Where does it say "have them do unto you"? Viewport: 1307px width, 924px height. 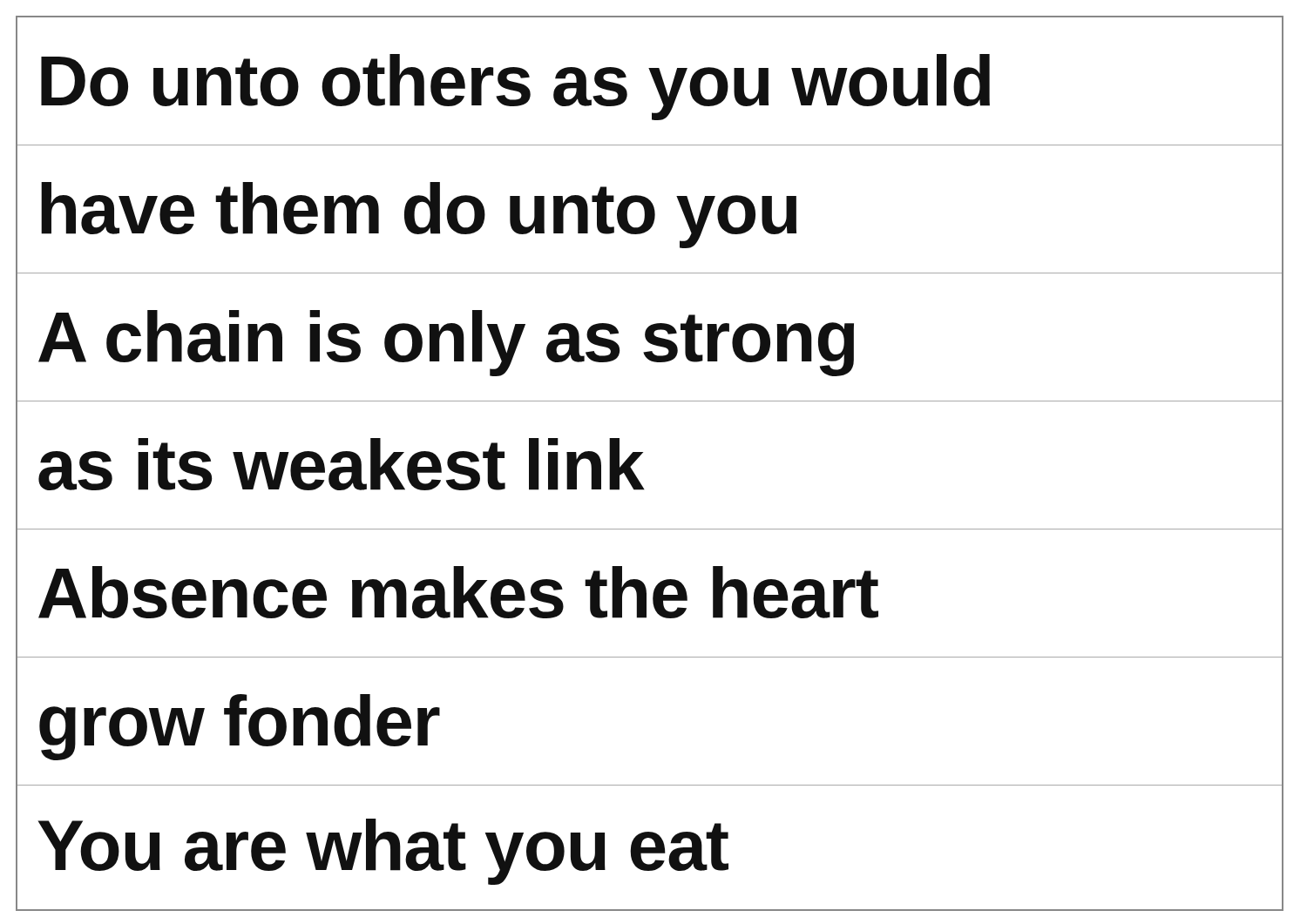(x=418, y=209)
